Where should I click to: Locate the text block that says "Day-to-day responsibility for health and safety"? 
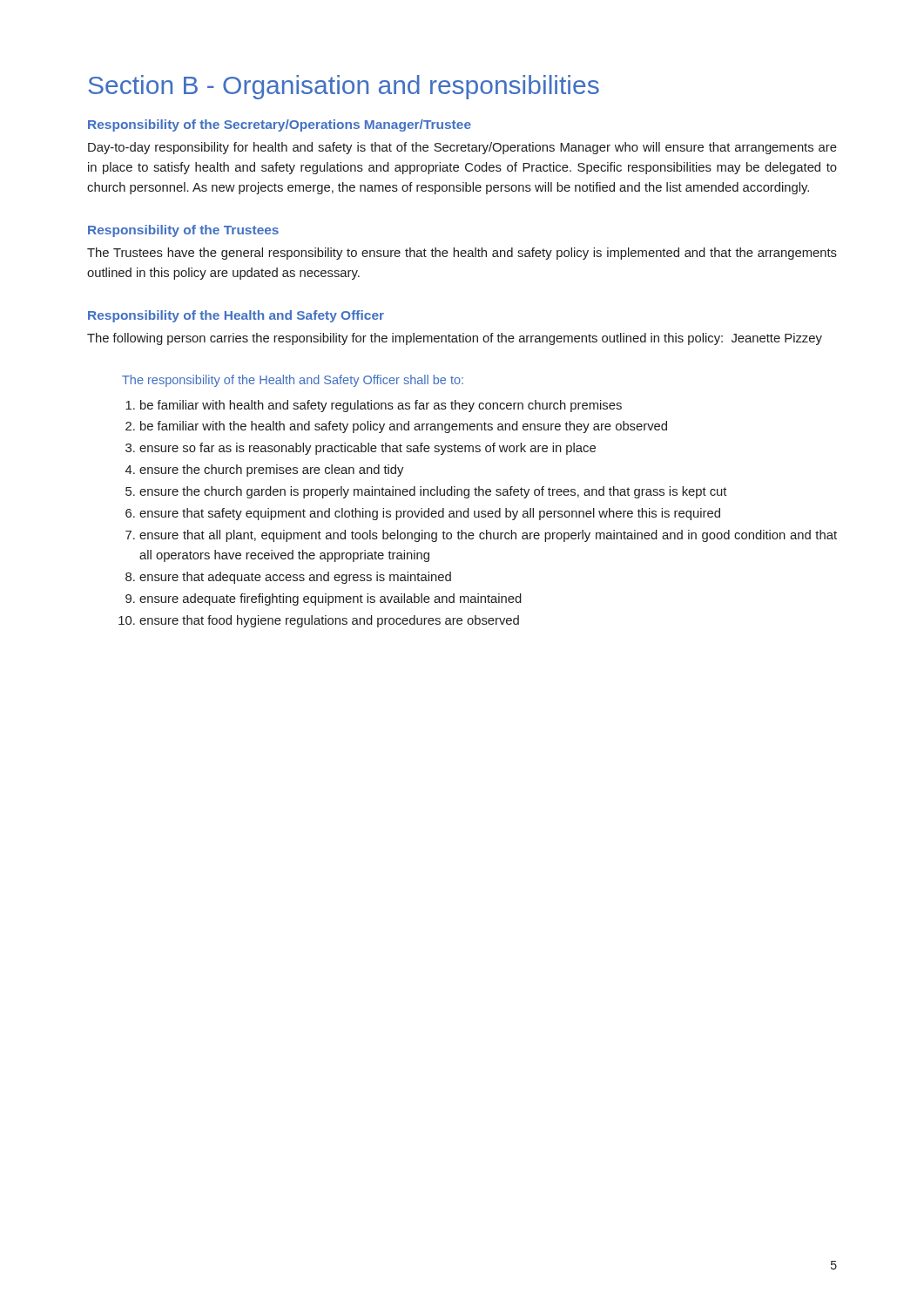pos(462,168)
